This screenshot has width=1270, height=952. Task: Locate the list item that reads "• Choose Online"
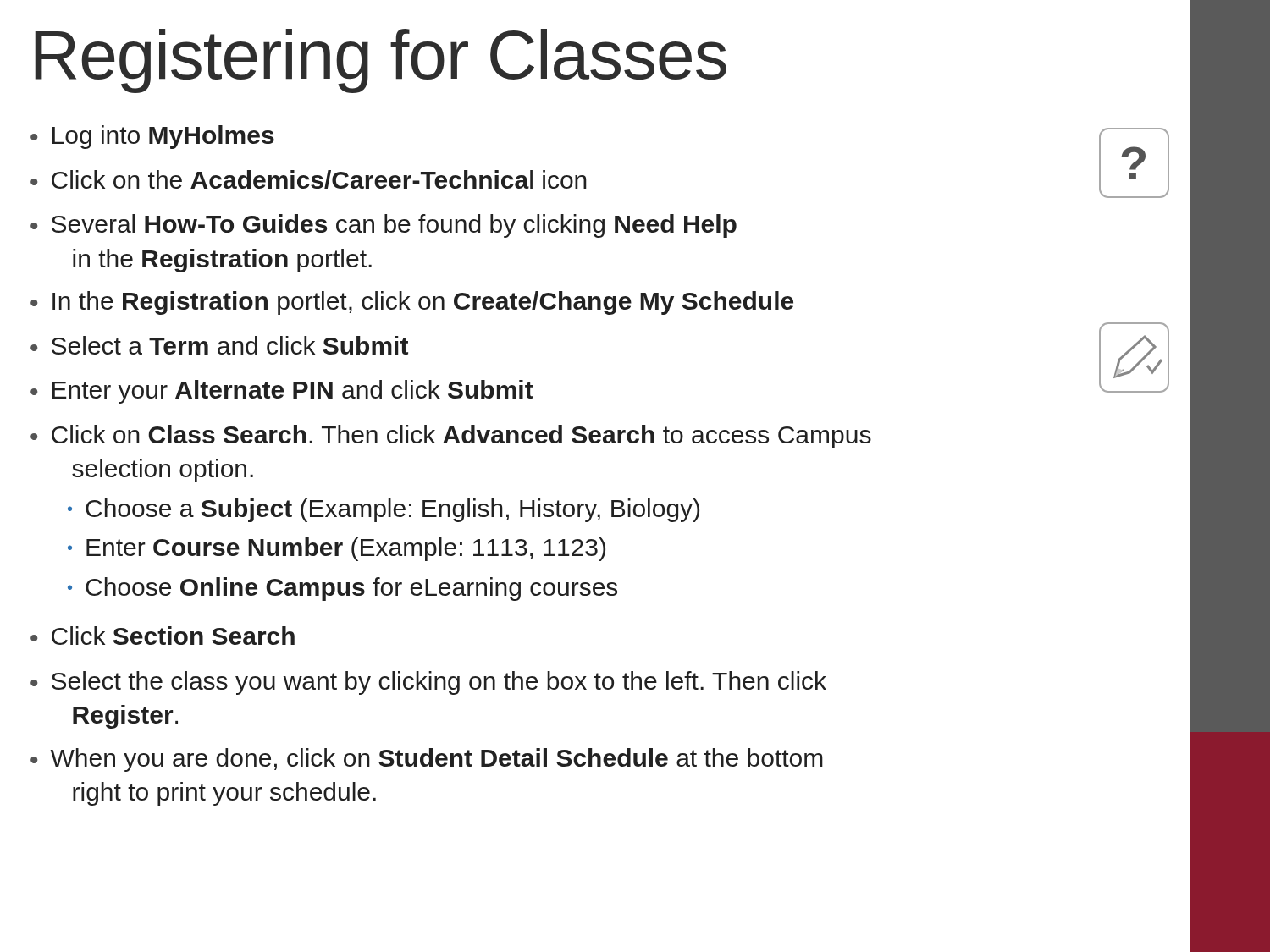tap(343, 587)
